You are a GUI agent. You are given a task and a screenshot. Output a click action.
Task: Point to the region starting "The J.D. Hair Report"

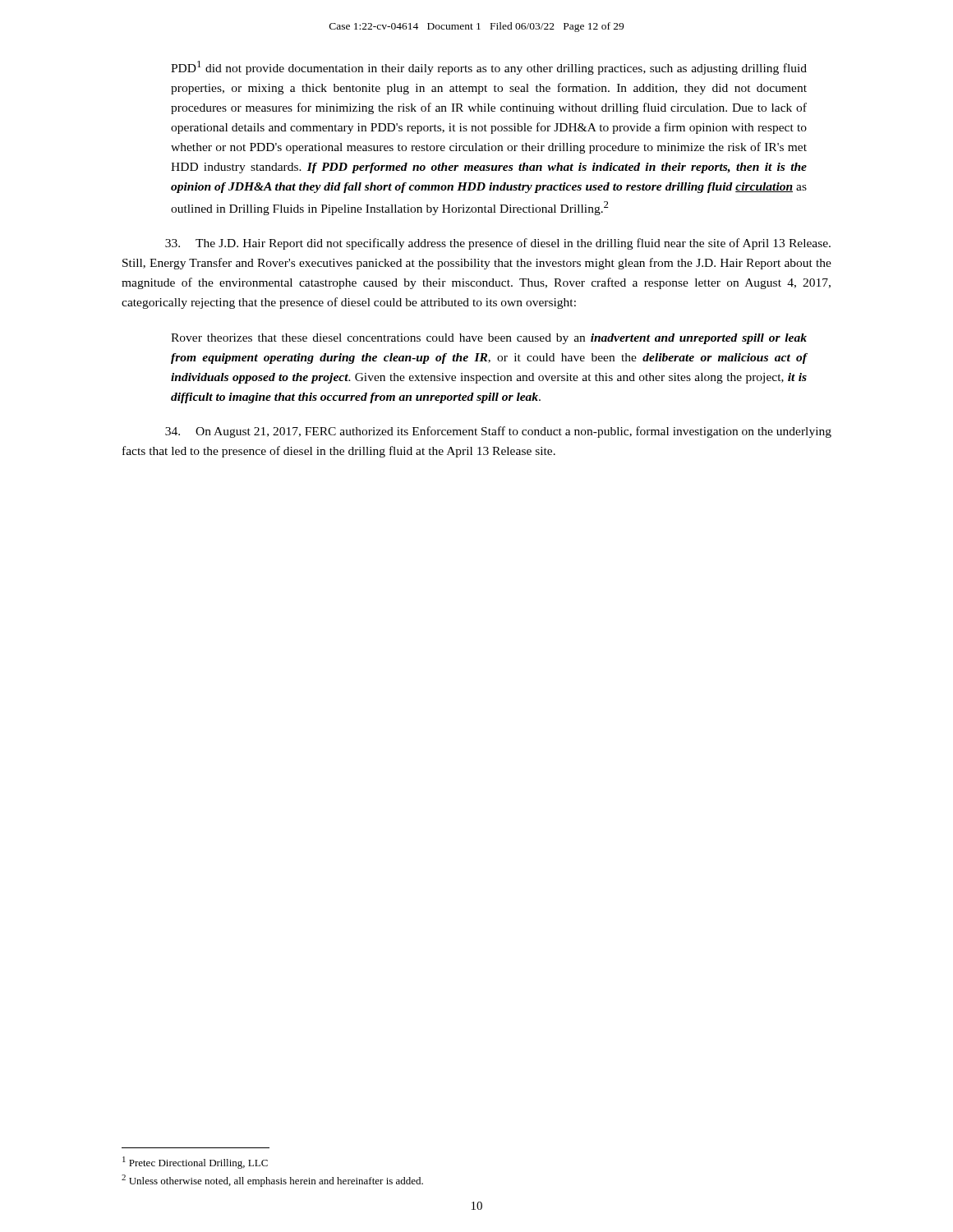pyautogui.click(x=476, y=271)
